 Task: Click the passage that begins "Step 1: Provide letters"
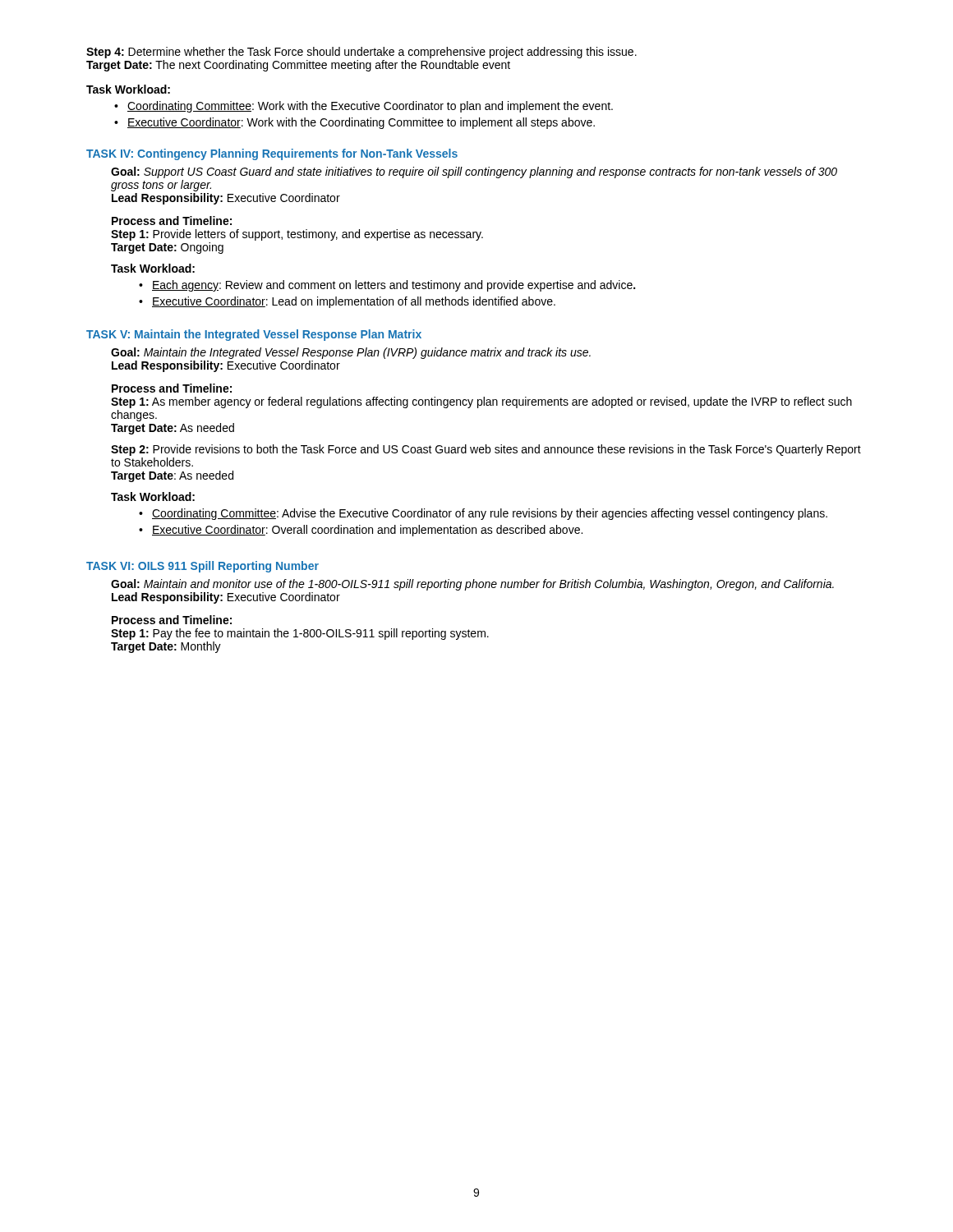297,241
